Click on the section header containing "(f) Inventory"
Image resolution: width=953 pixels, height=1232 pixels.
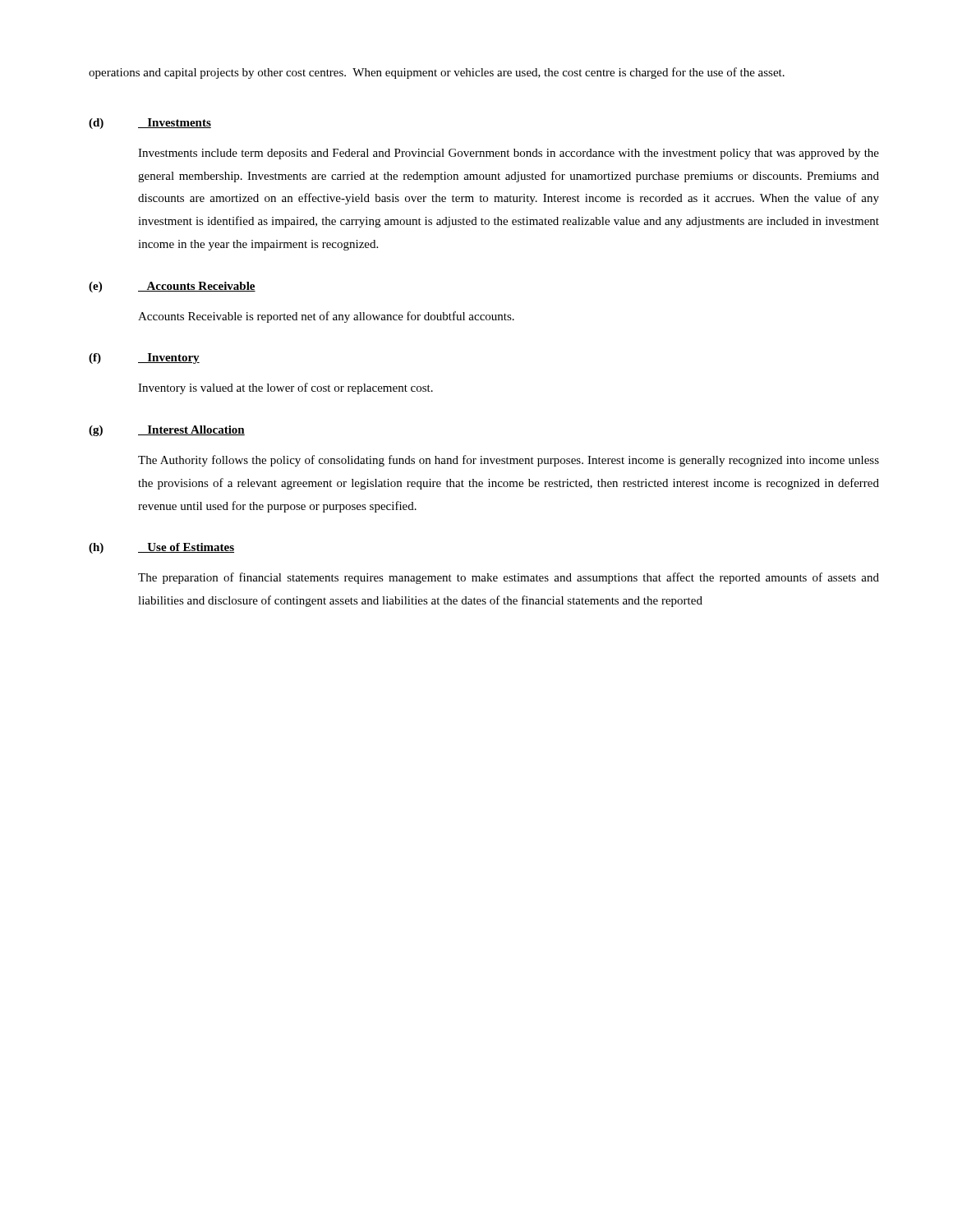click(x=144, y=358)
